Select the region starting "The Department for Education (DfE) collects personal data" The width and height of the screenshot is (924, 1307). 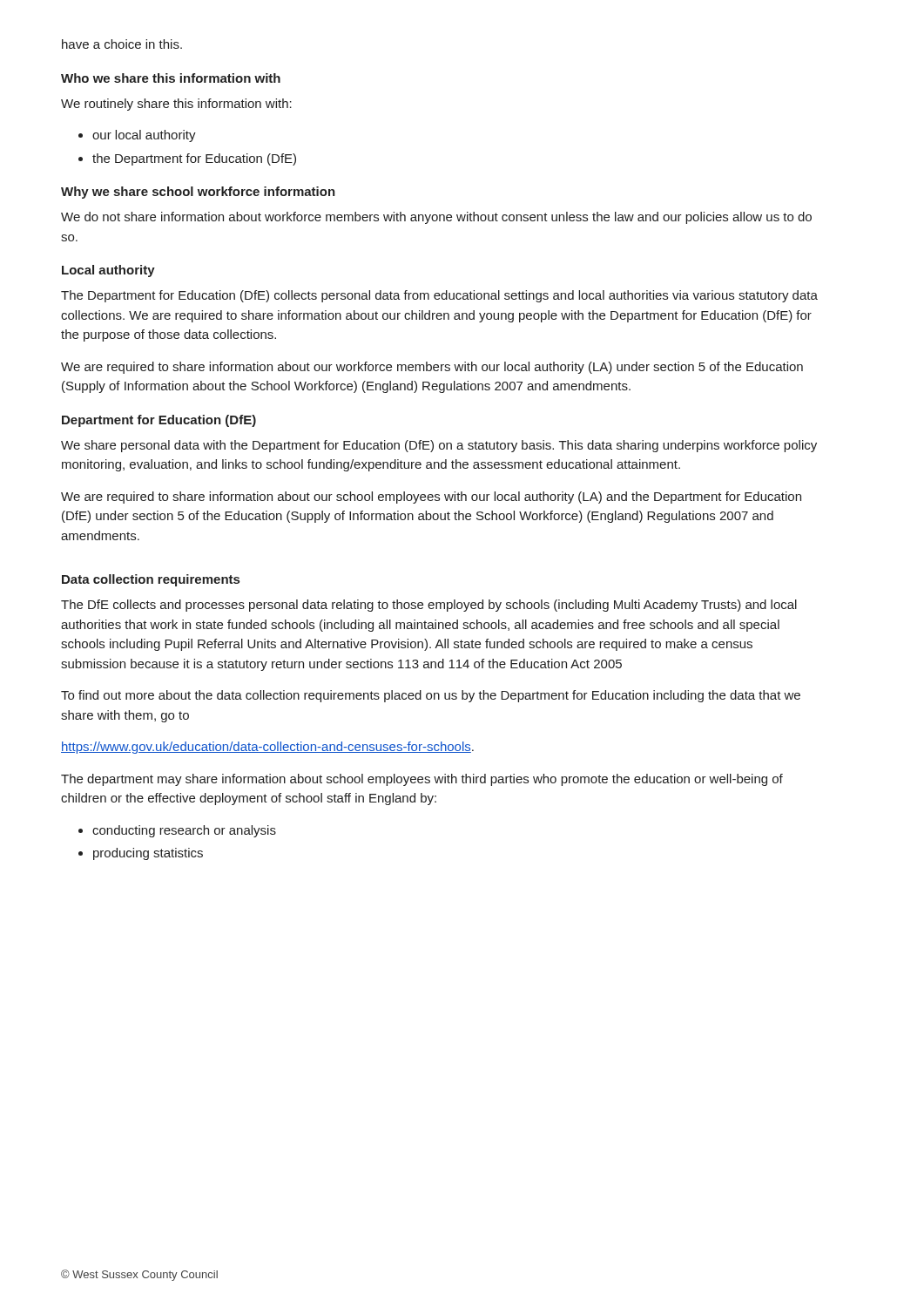440,315
